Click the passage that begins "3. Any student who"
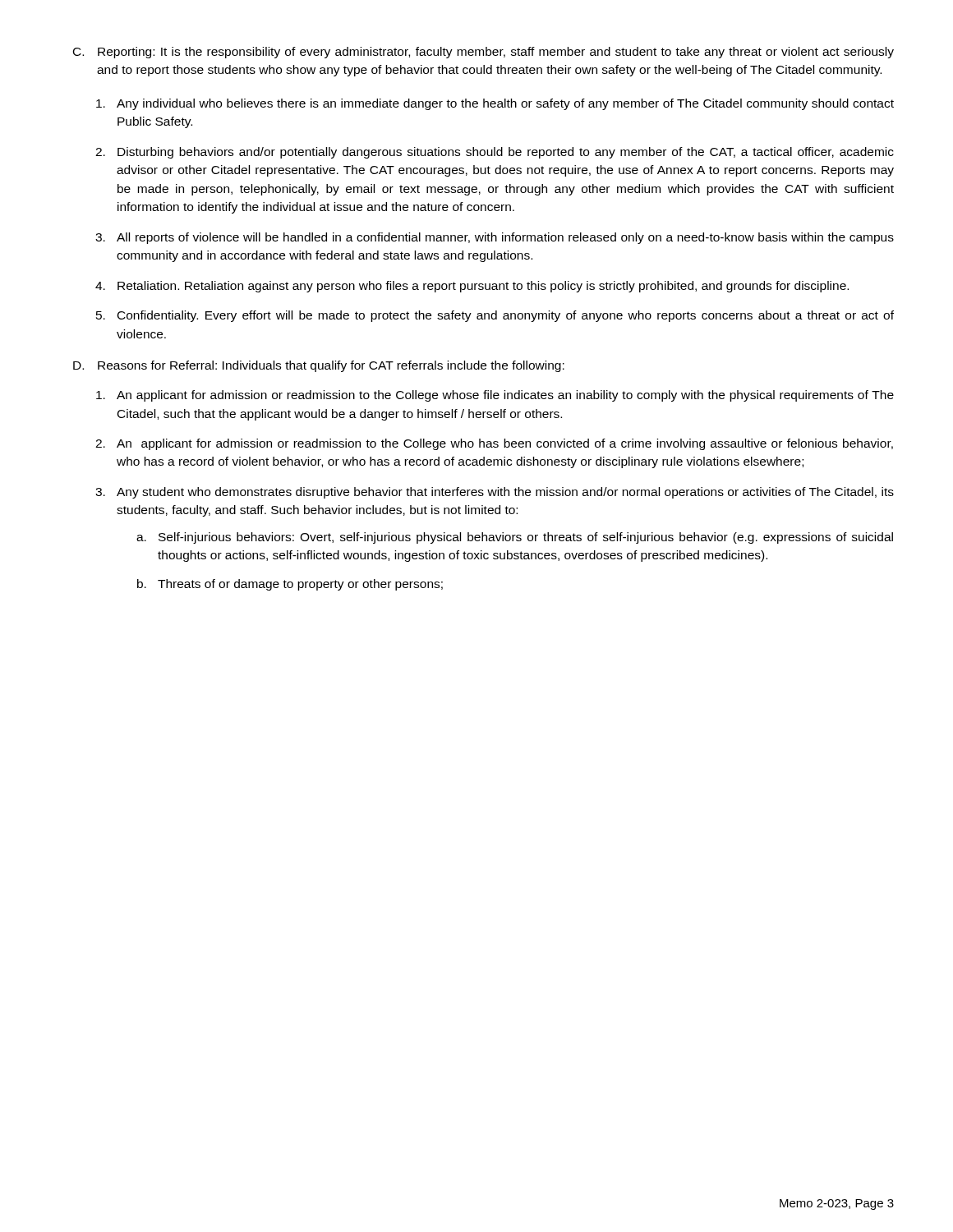 click(x=495, y=543)
